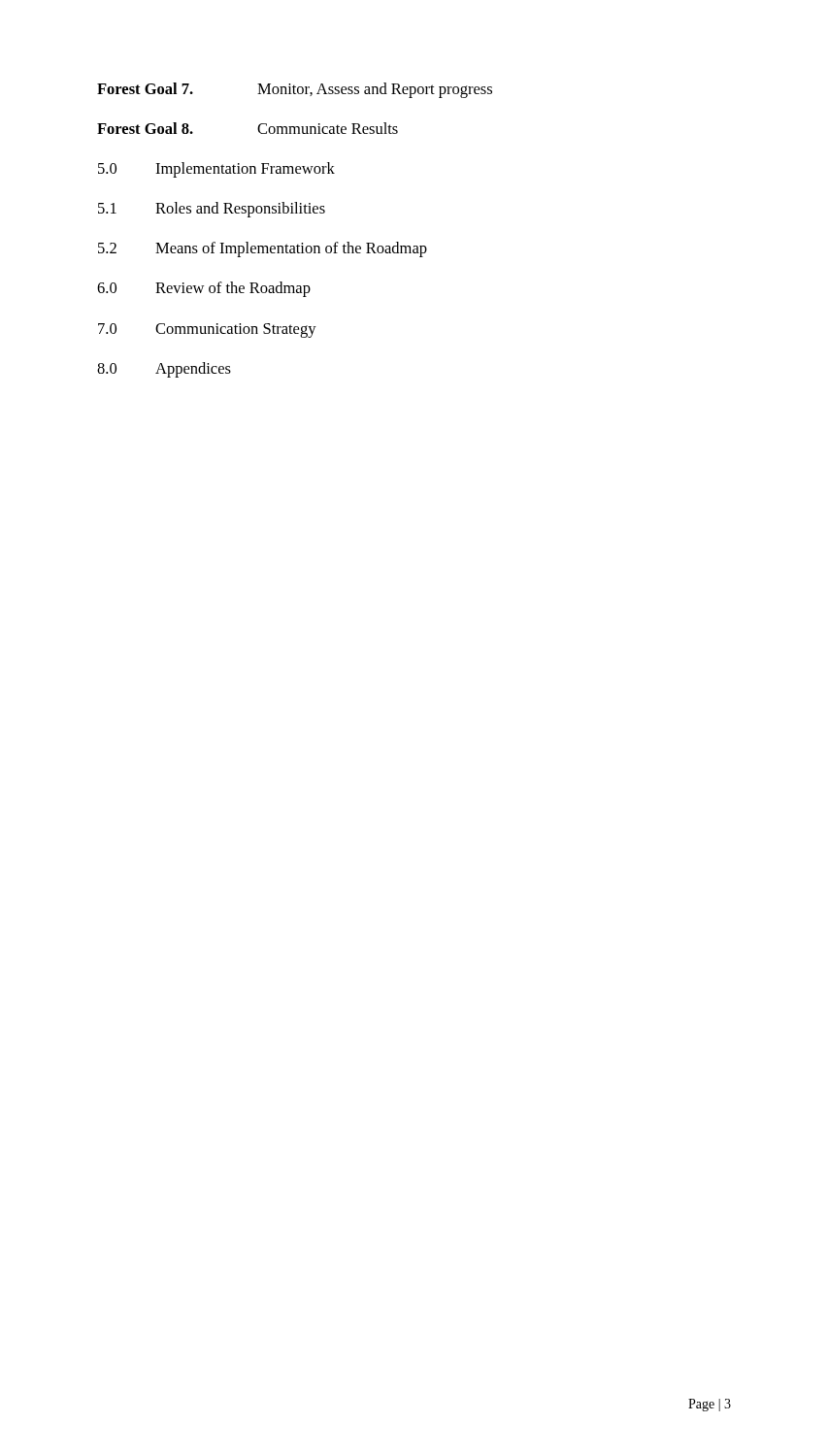
Task: Locate the text "5.2 Means of Implementation of the Roadmap"
Action: tap(414, 248)
